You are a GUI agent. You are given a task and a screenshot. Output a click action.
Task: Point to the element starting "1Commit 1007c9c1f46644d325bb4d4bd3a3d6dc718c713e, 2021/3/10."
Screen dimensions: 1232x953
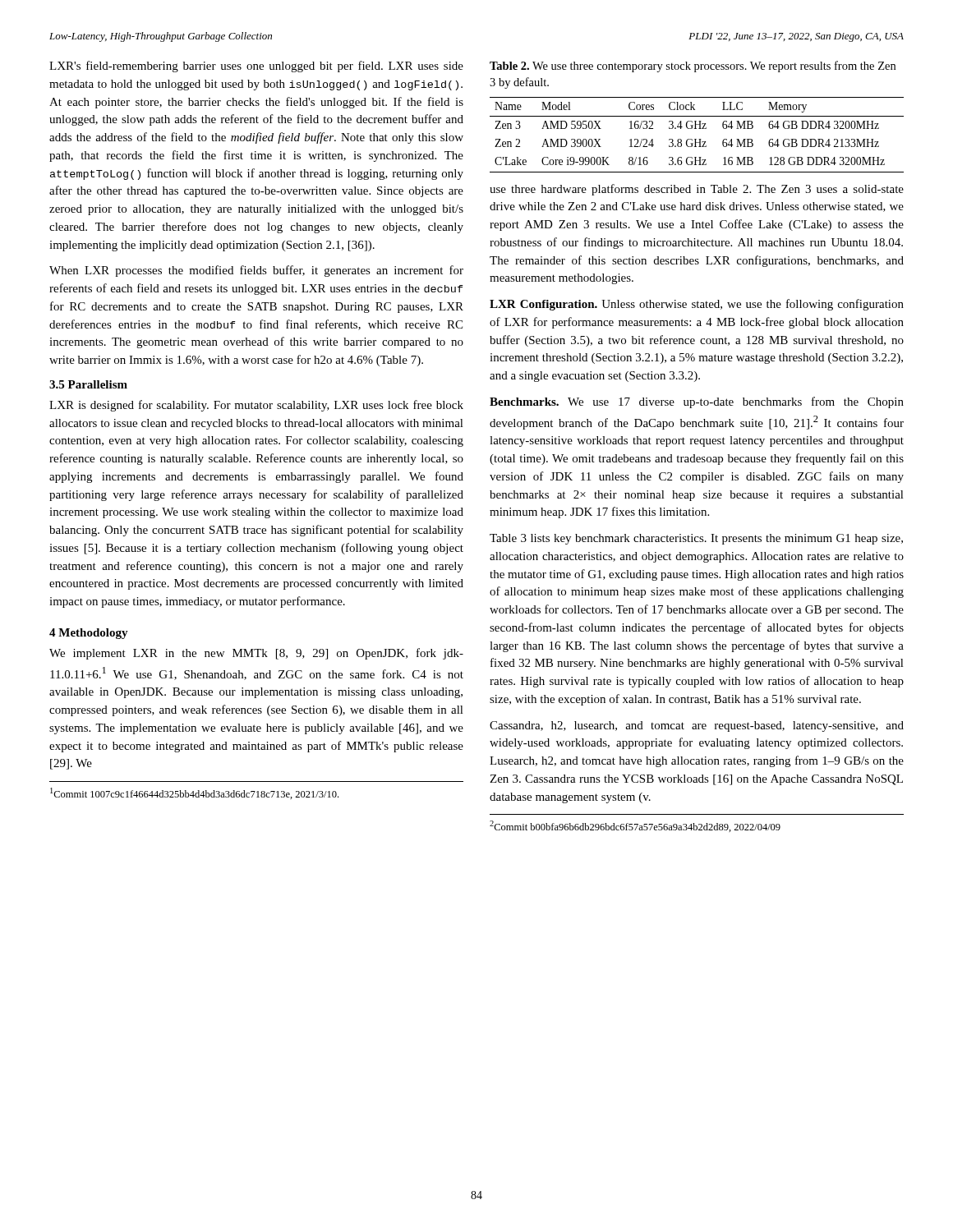point(194,793)
